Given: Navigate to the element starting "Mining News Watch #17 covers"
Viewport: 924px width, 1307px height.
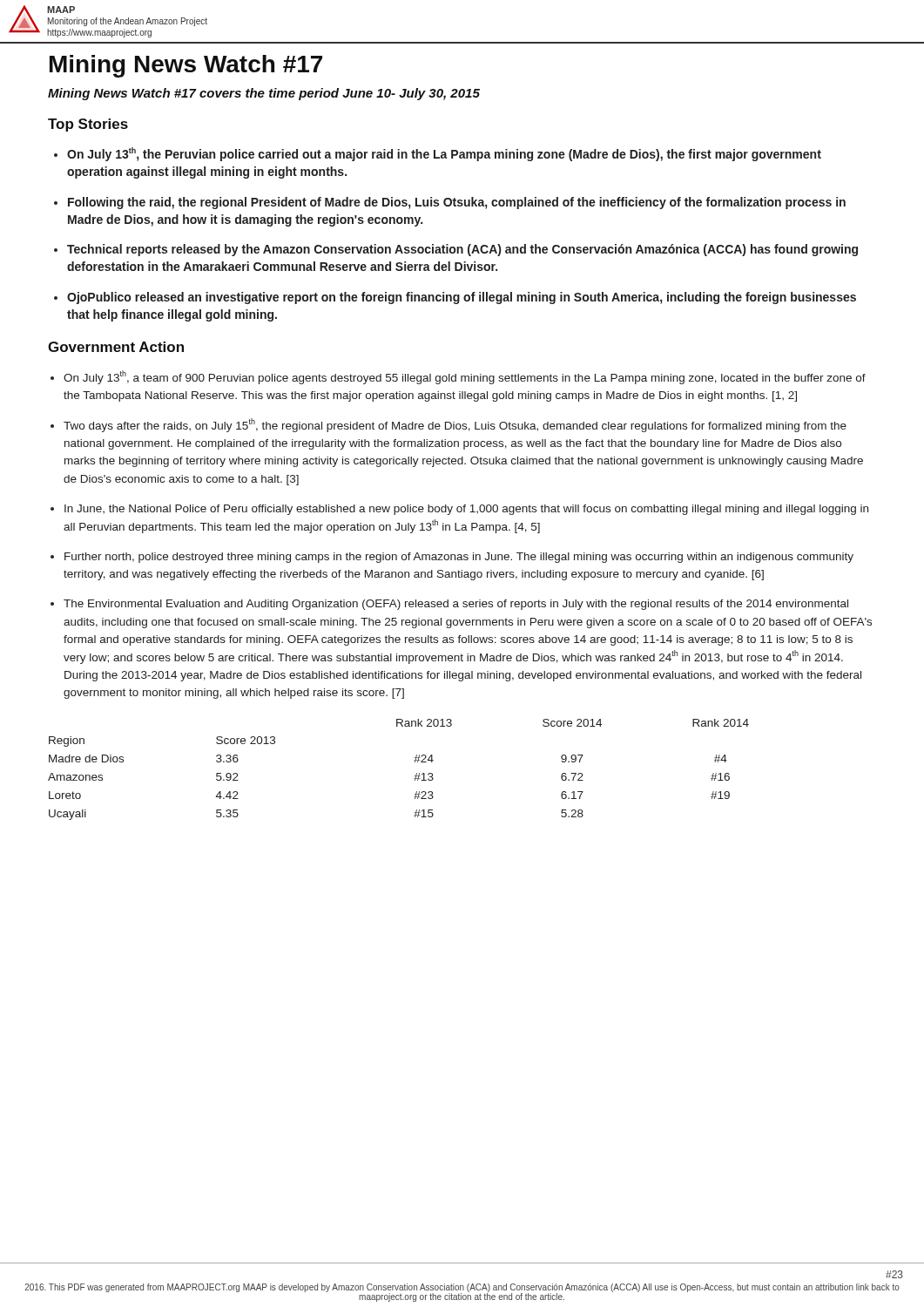Looking at the screenshot, I should click(264, 93).
